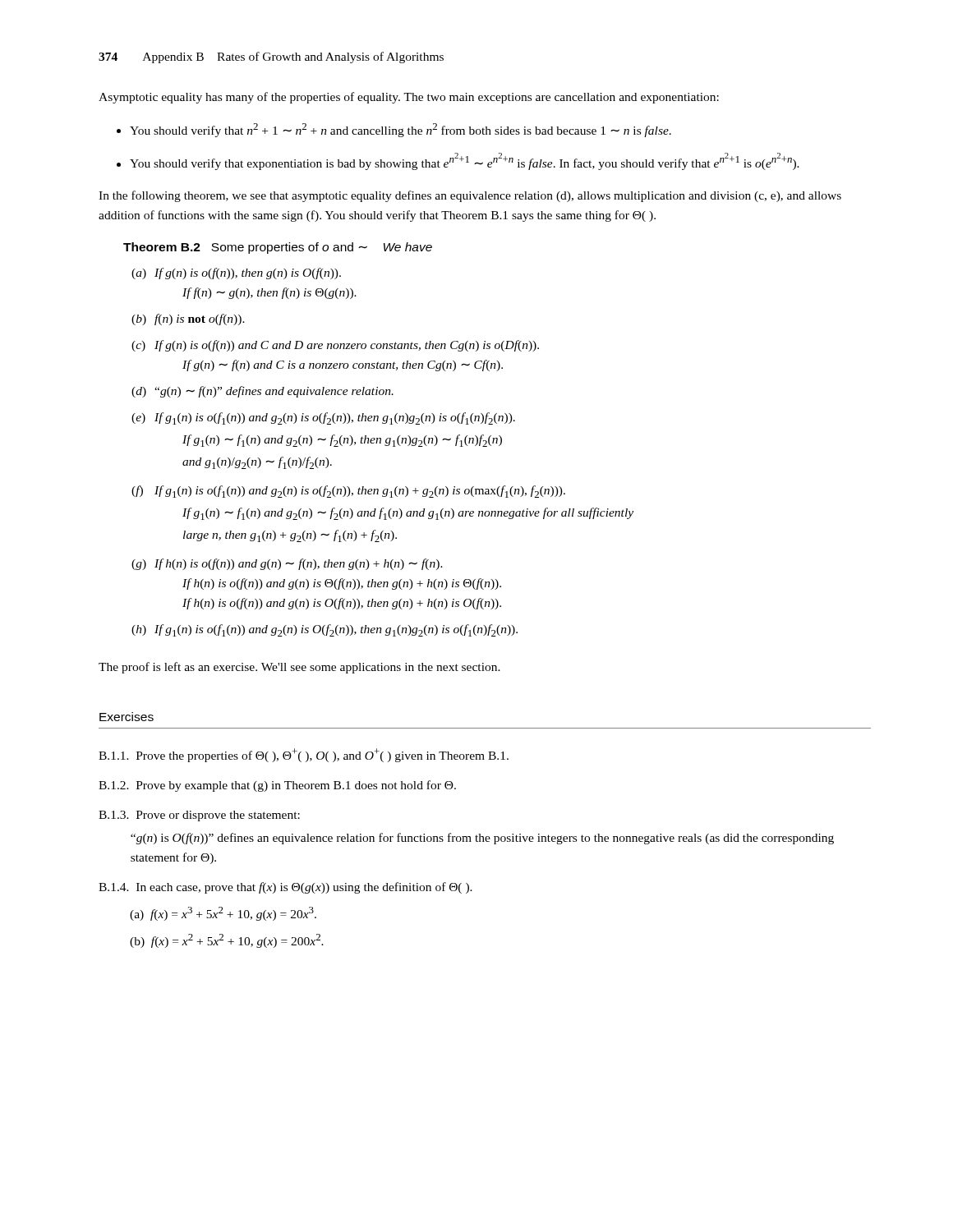
Task: Navigate to the block starting "(a) If g(n) is o(f(n)), then g(n) is"
Action: click(x=501, y=452)
